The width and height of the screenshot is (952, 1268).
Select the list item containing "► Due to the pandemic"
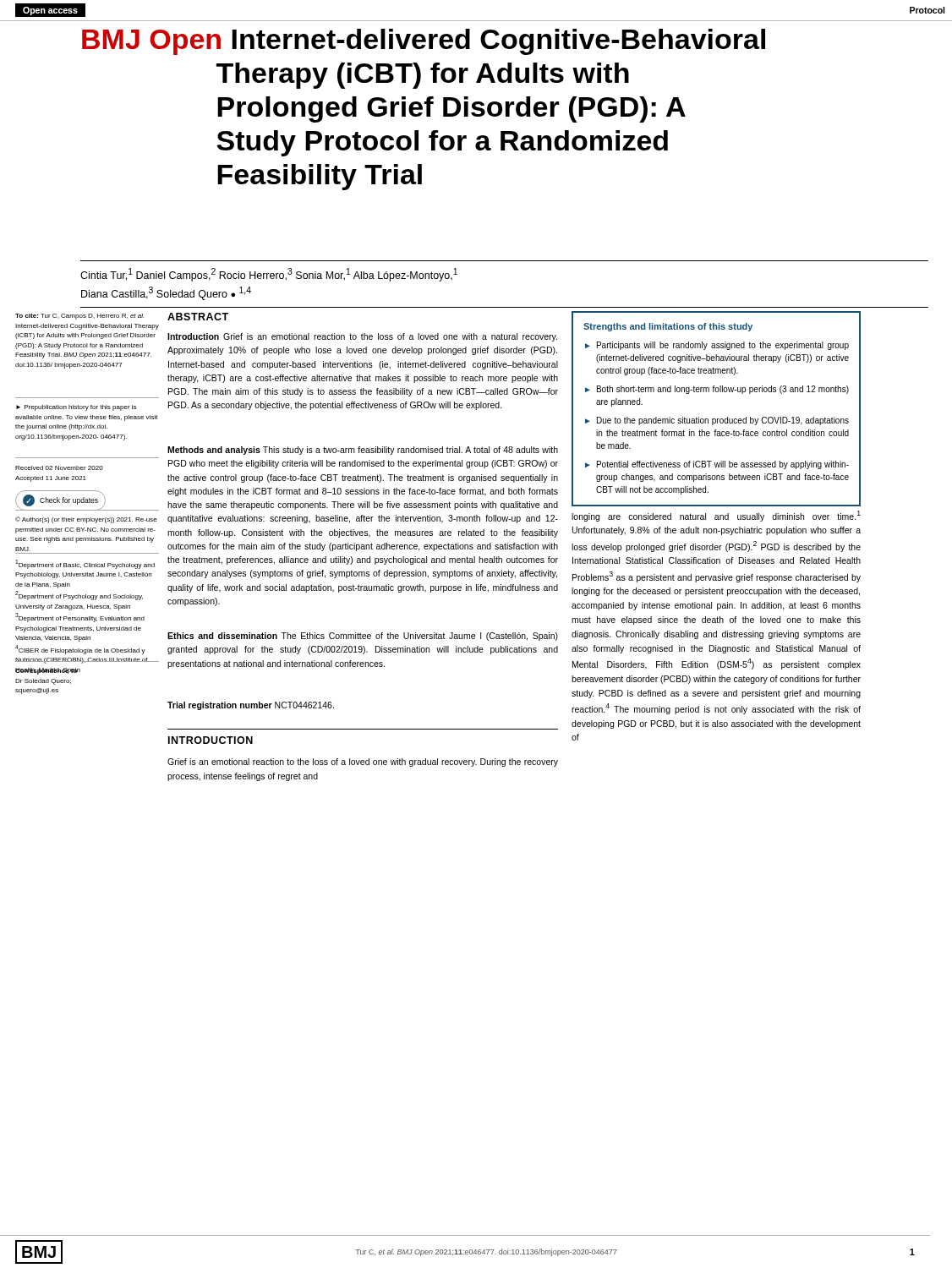click(x=716, y=433)
